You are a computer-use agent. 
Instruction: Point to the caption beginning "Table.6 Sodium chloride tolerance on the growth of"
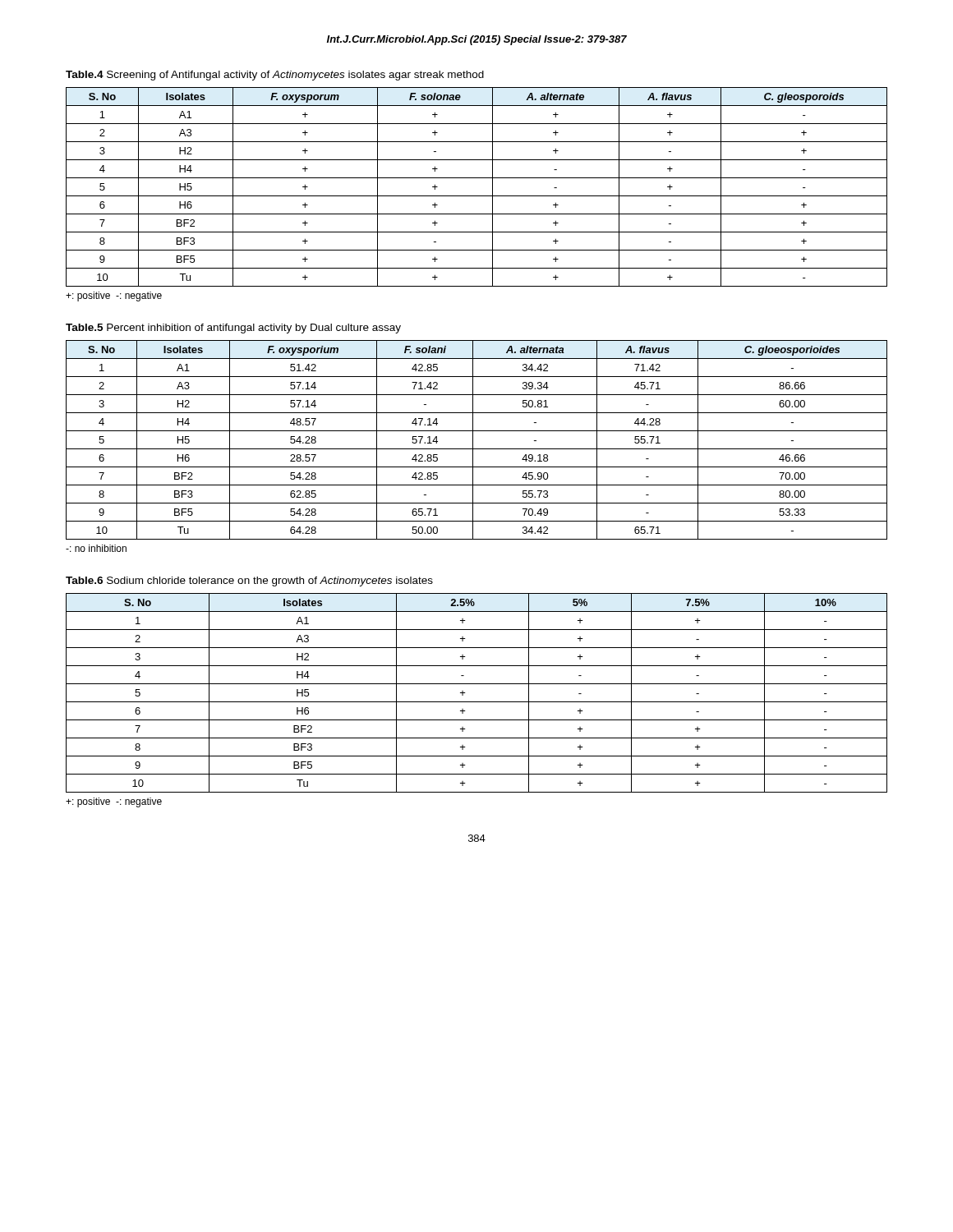point(249,580)
